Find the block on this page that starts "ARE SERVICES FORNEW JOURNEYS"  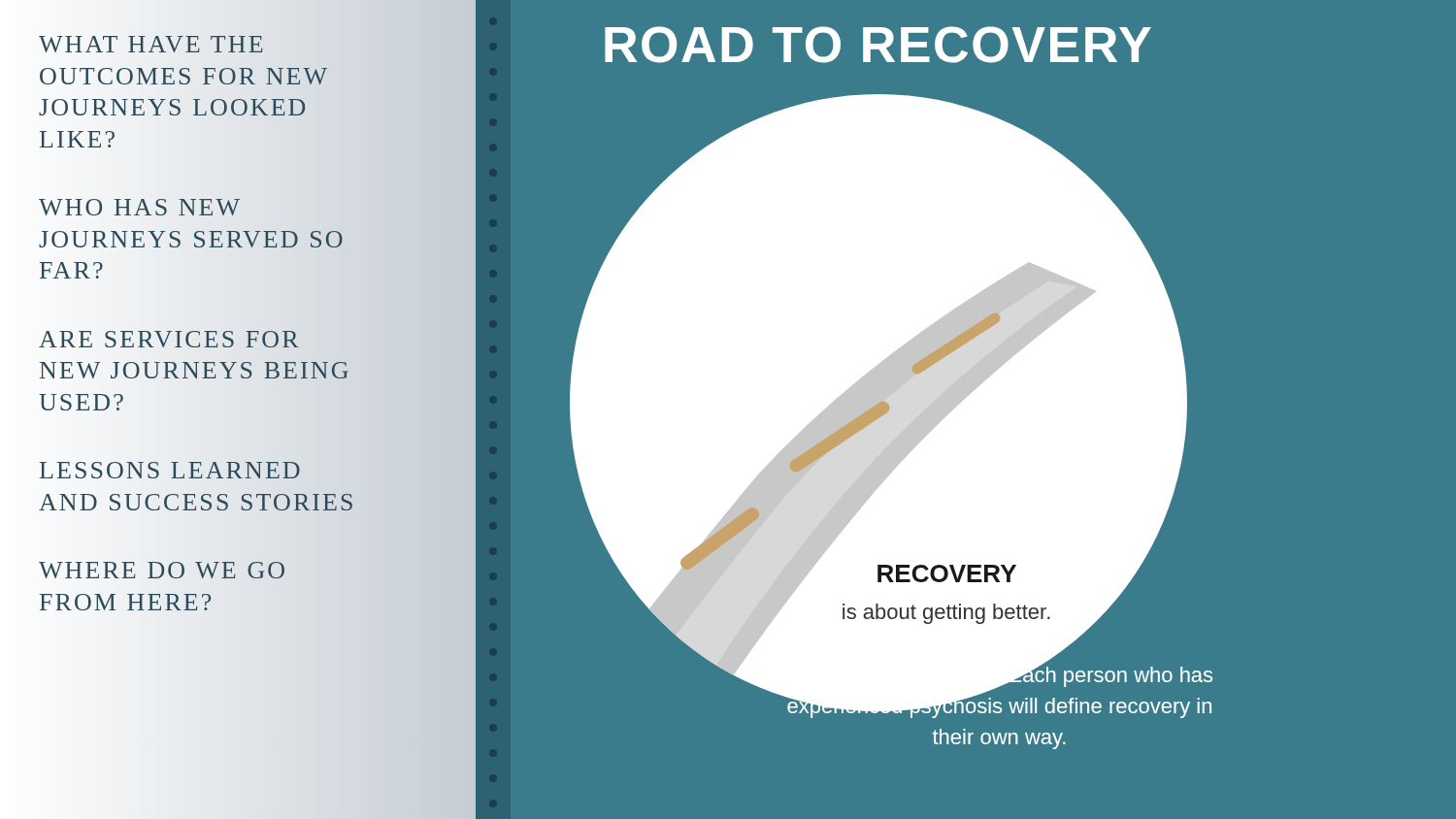coord(195,370)
